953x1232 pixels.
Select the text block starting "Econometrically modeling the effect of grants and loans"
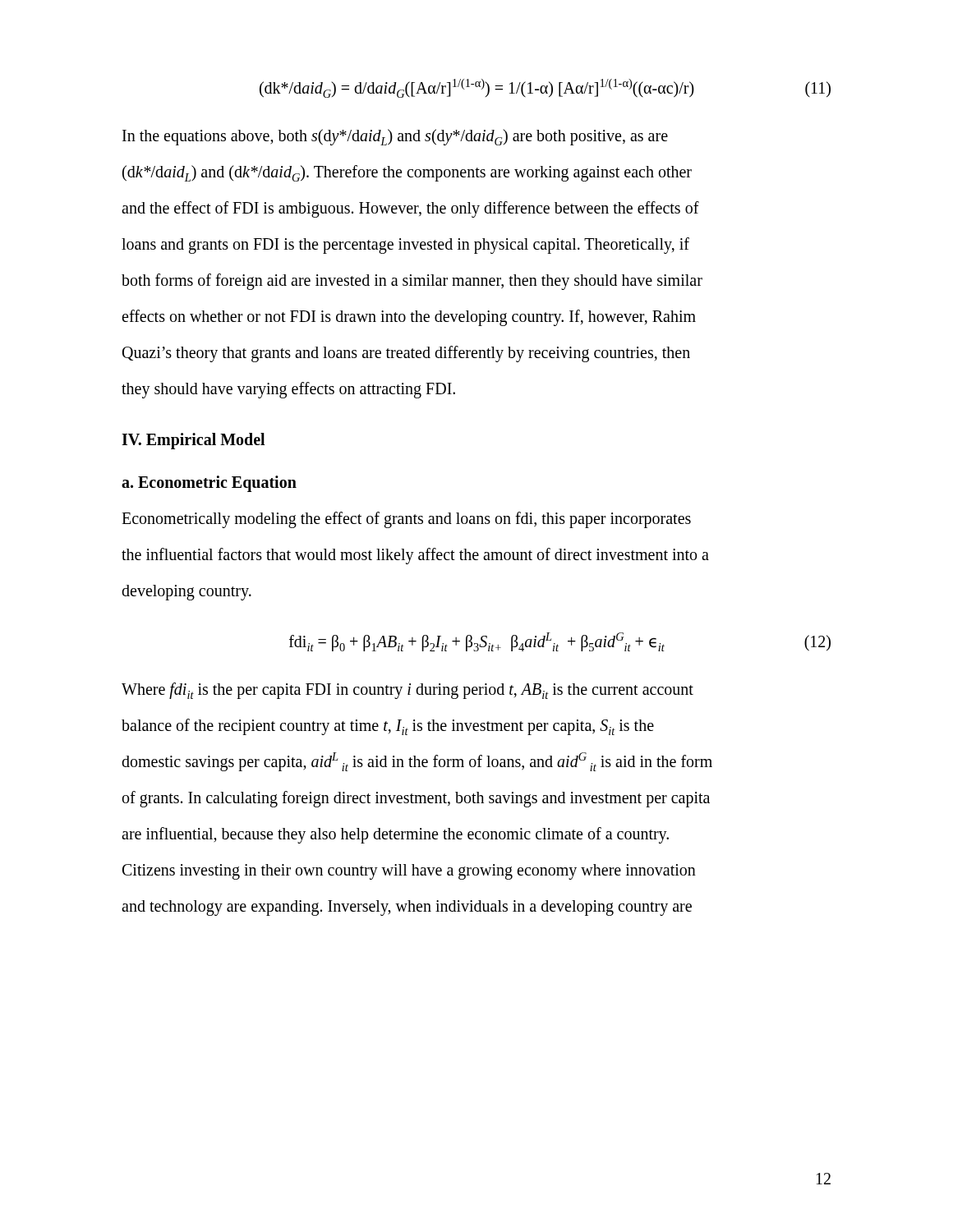pos(476,554)
